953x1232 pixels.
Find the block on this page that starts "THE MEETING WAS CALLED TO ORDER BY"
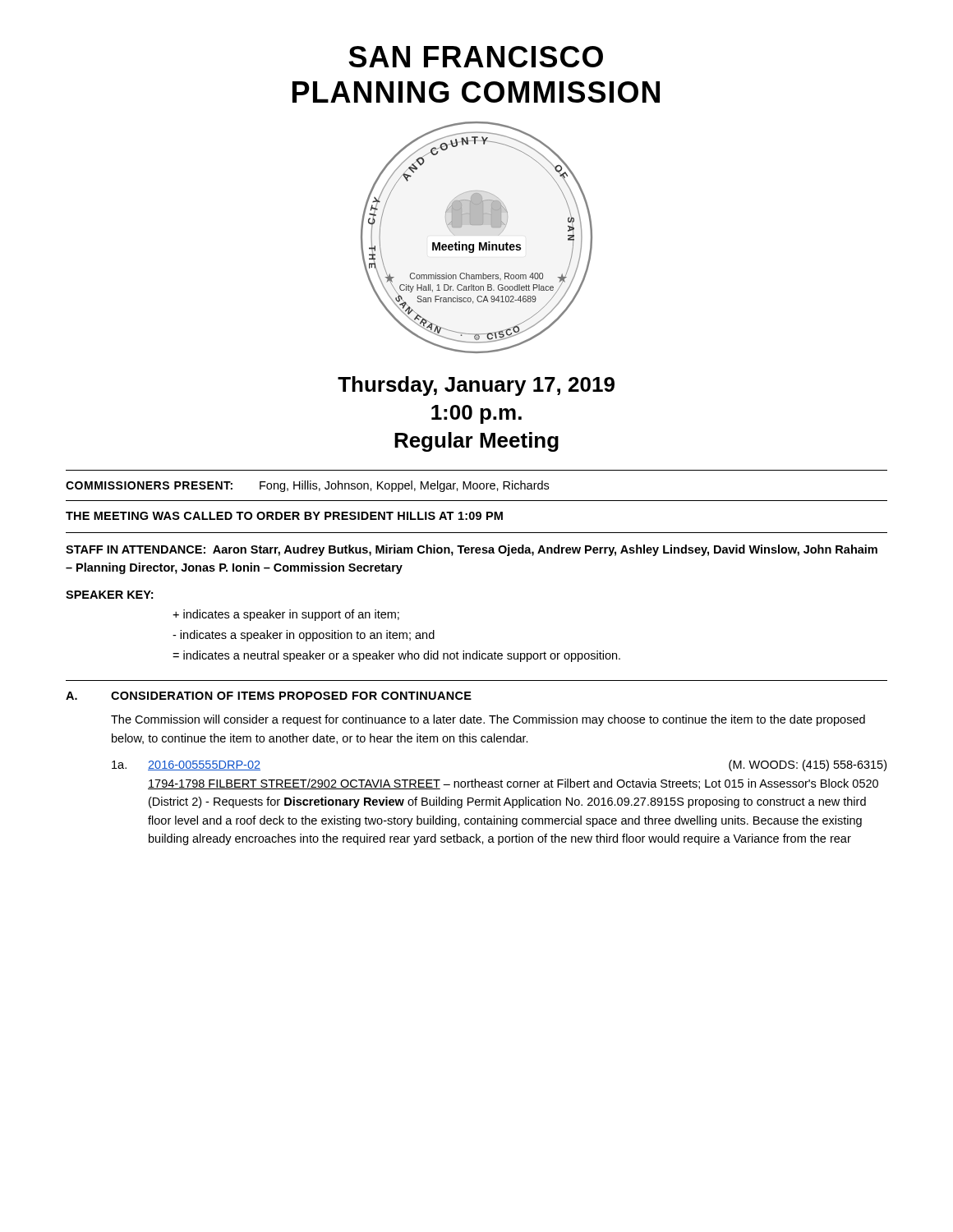pyautogui.click(x=285, y=516)
